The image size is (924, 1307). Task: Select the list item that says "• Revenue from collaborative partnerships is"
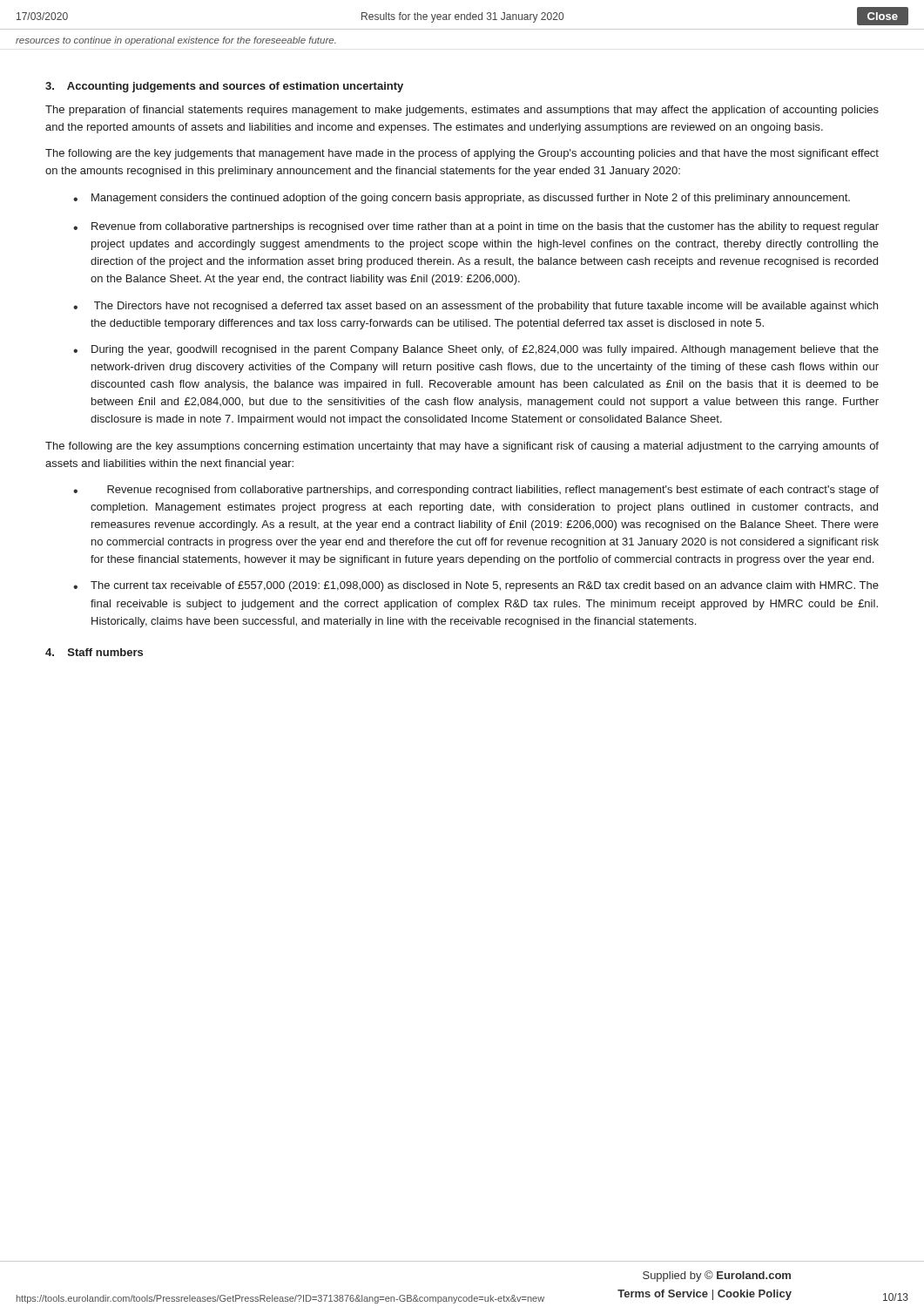476,253
